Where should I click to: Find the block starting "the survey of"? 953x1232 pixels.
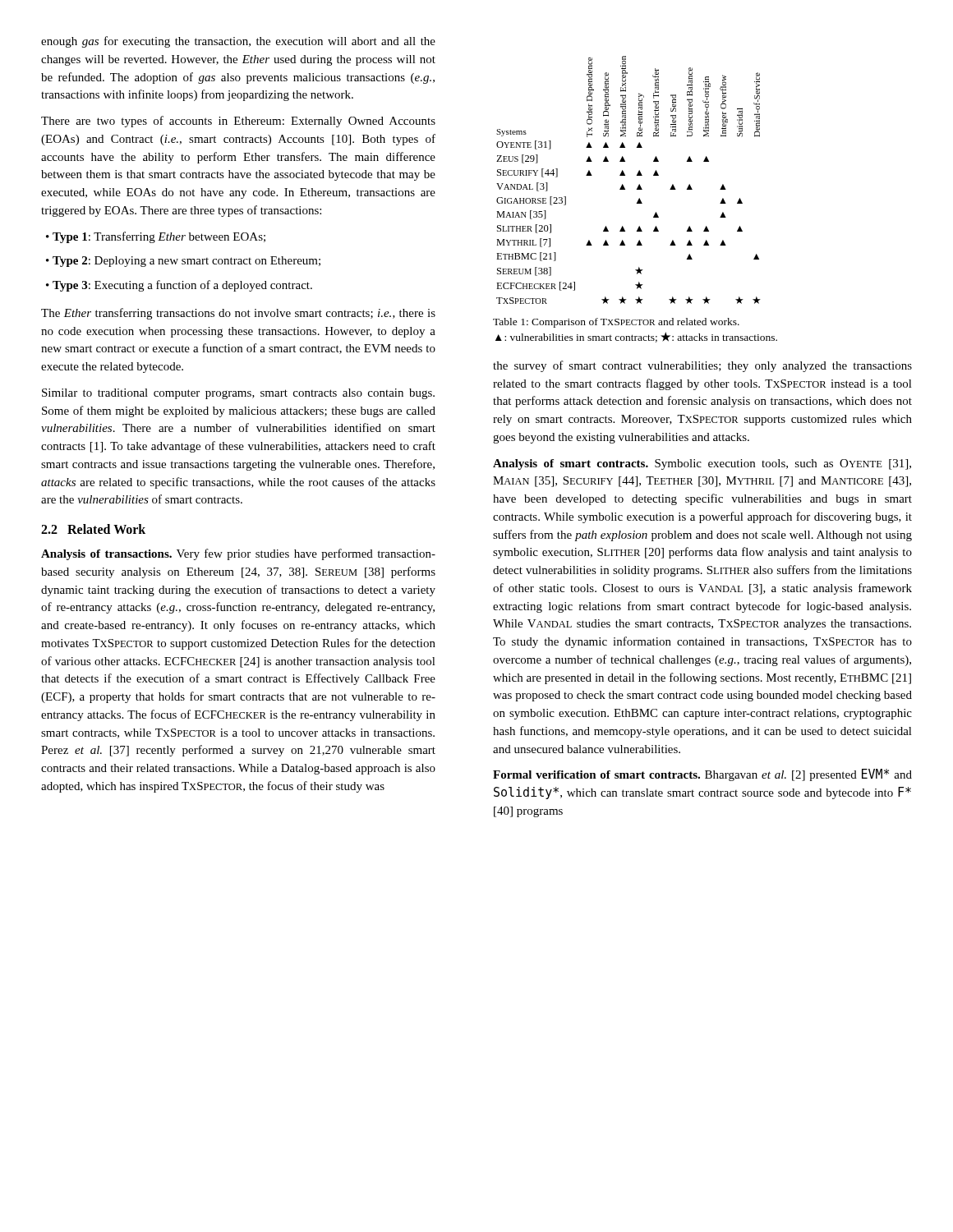click(x=702, y=589)
